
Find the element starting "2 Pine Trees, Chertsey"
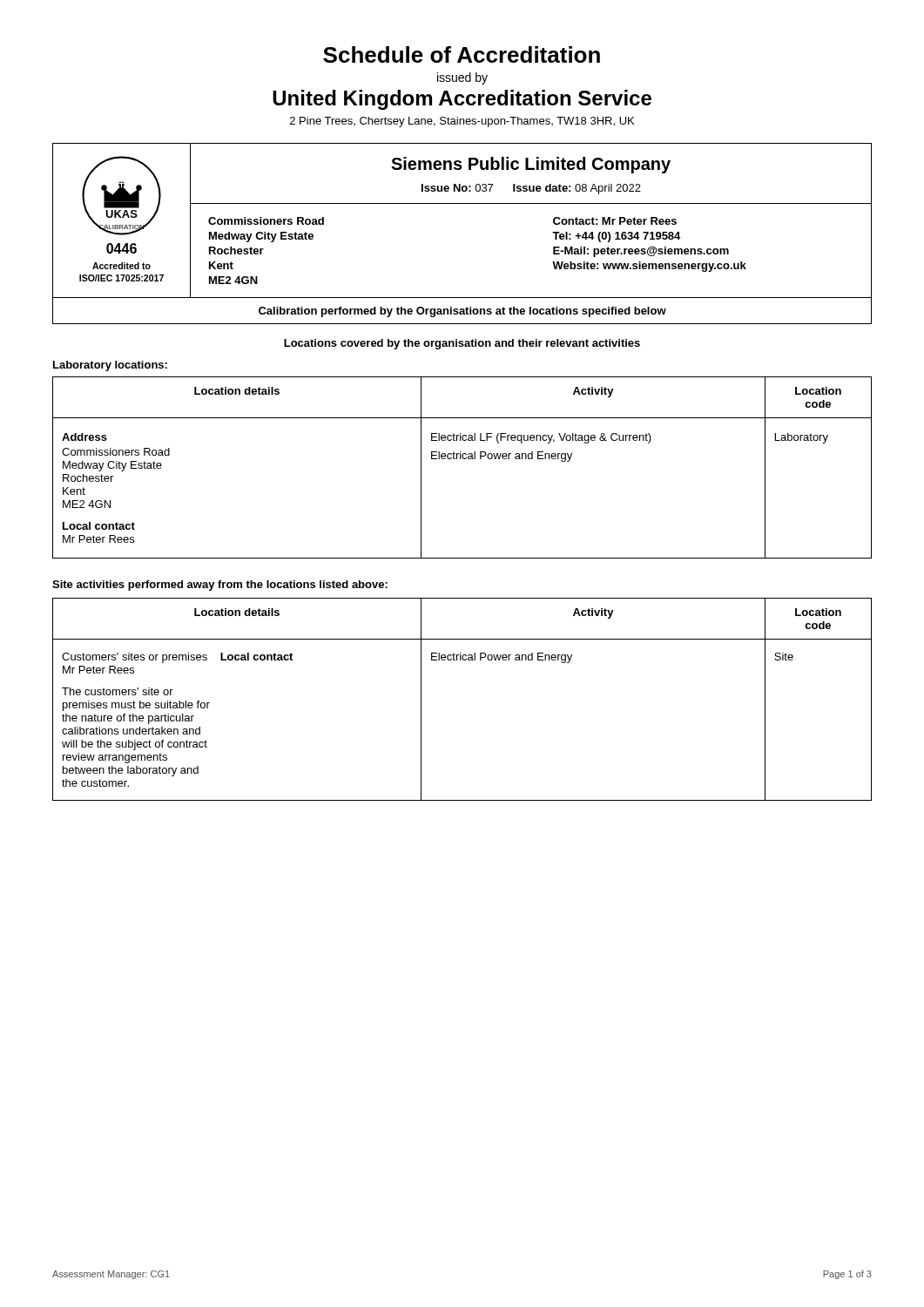[x=462, y=121]
